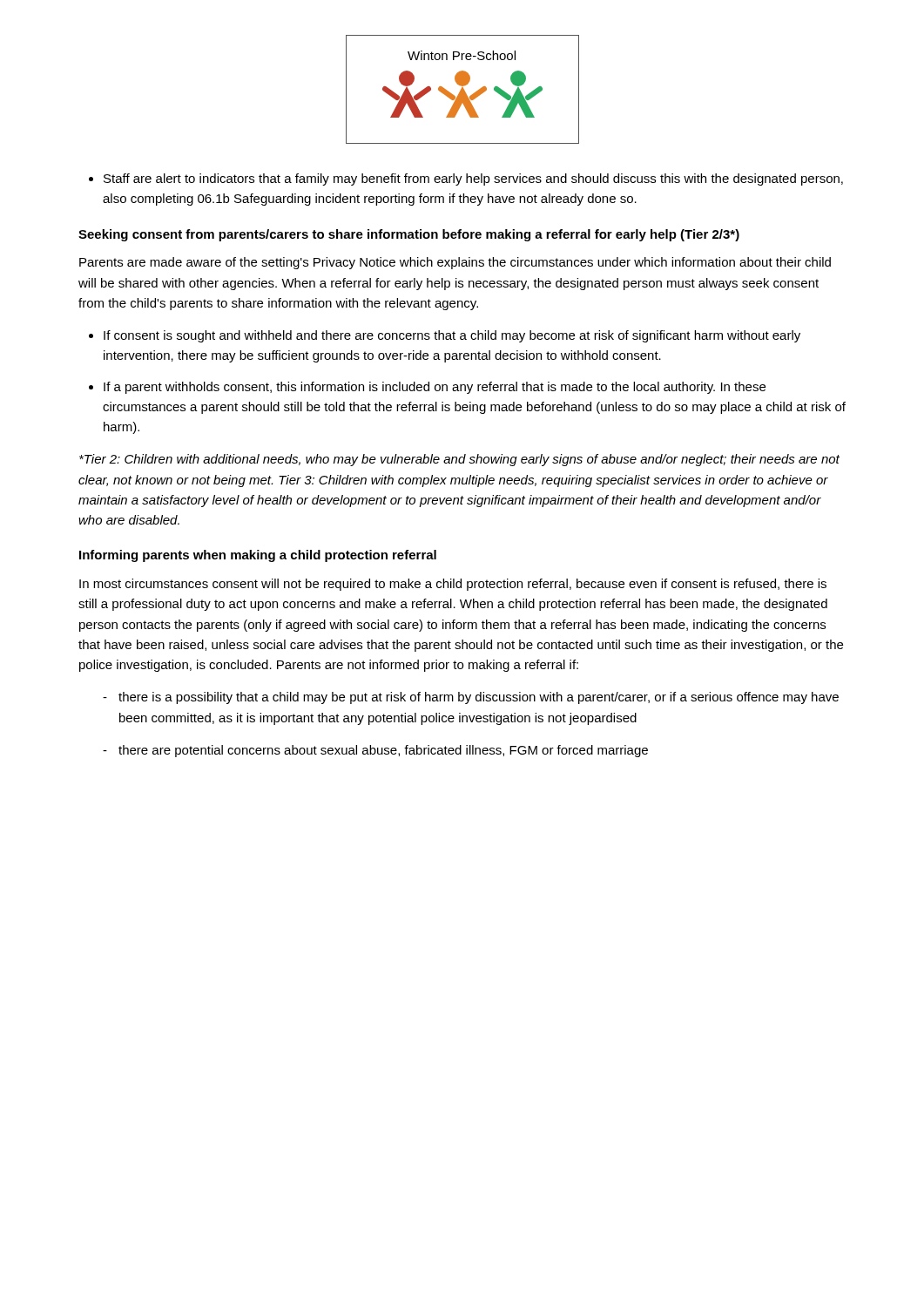Point to the text starting "Seeking consent from parents/carers to share information"
The width and height of the screenshot is (924, 1307).
409,233
